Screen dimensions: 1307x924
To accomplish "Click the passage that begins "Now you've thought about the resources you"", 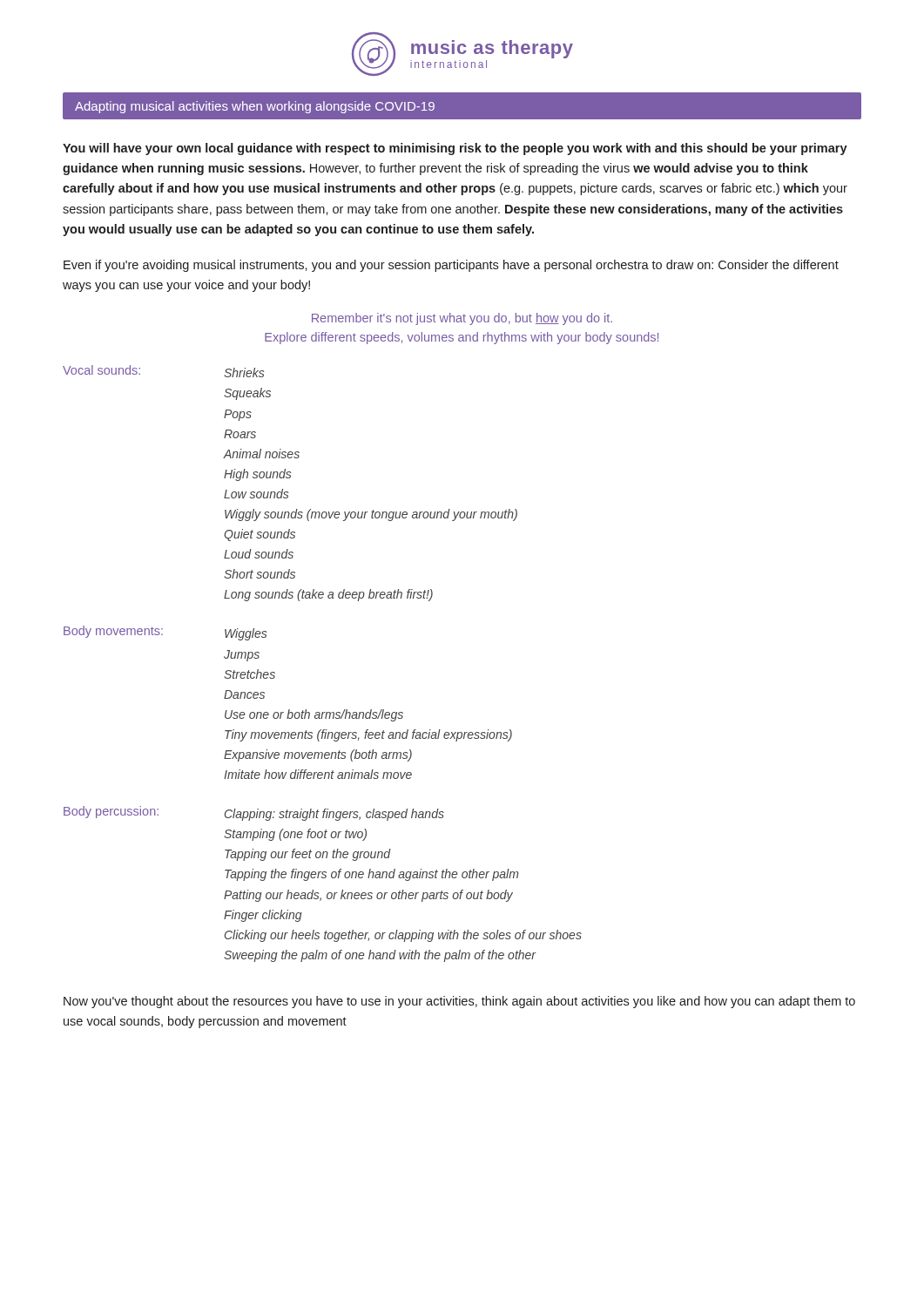I will [459, 1011].
